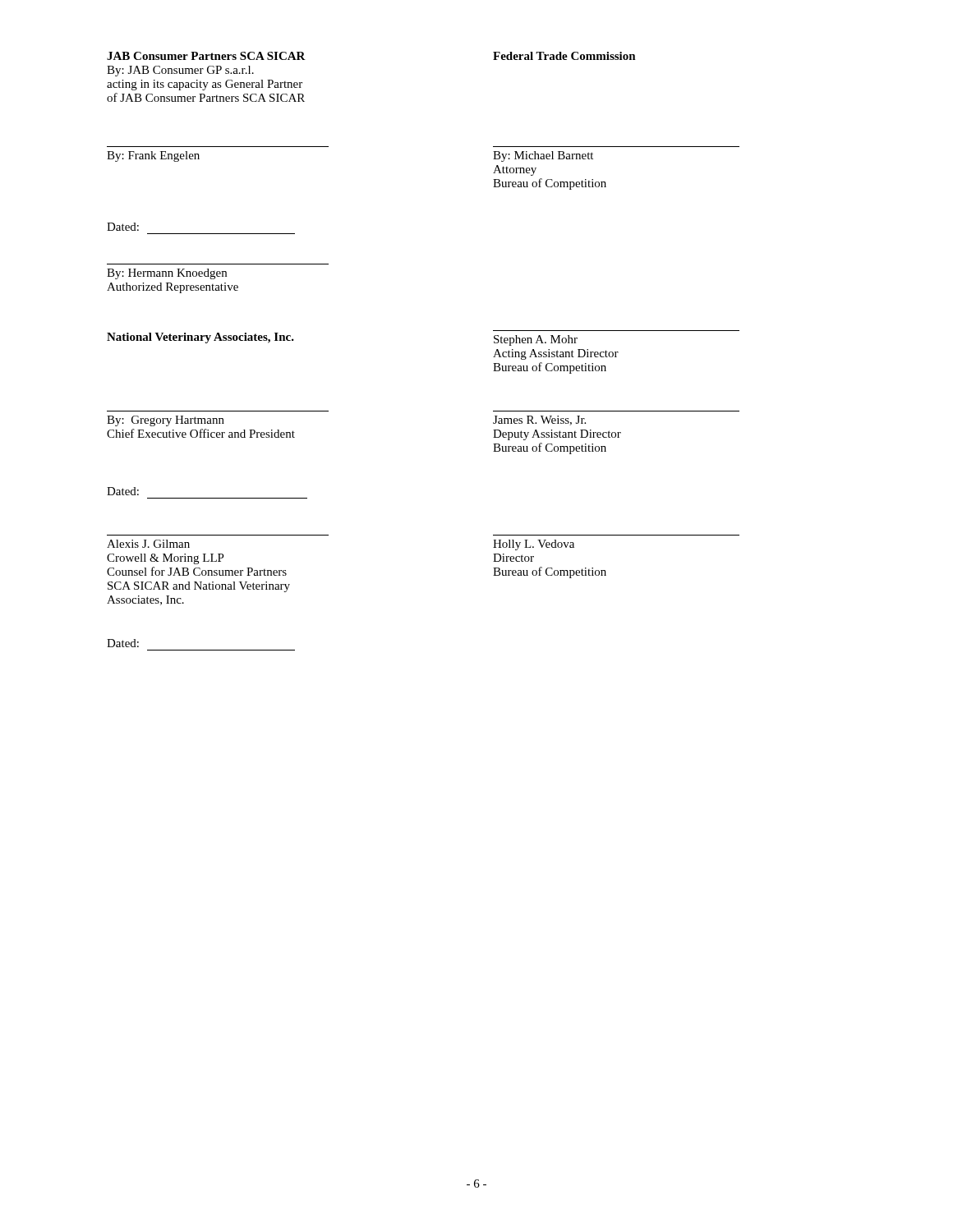Select the text block starting "By: Gregory Hartmann Chief Executive Officer and"

[201, 427]
